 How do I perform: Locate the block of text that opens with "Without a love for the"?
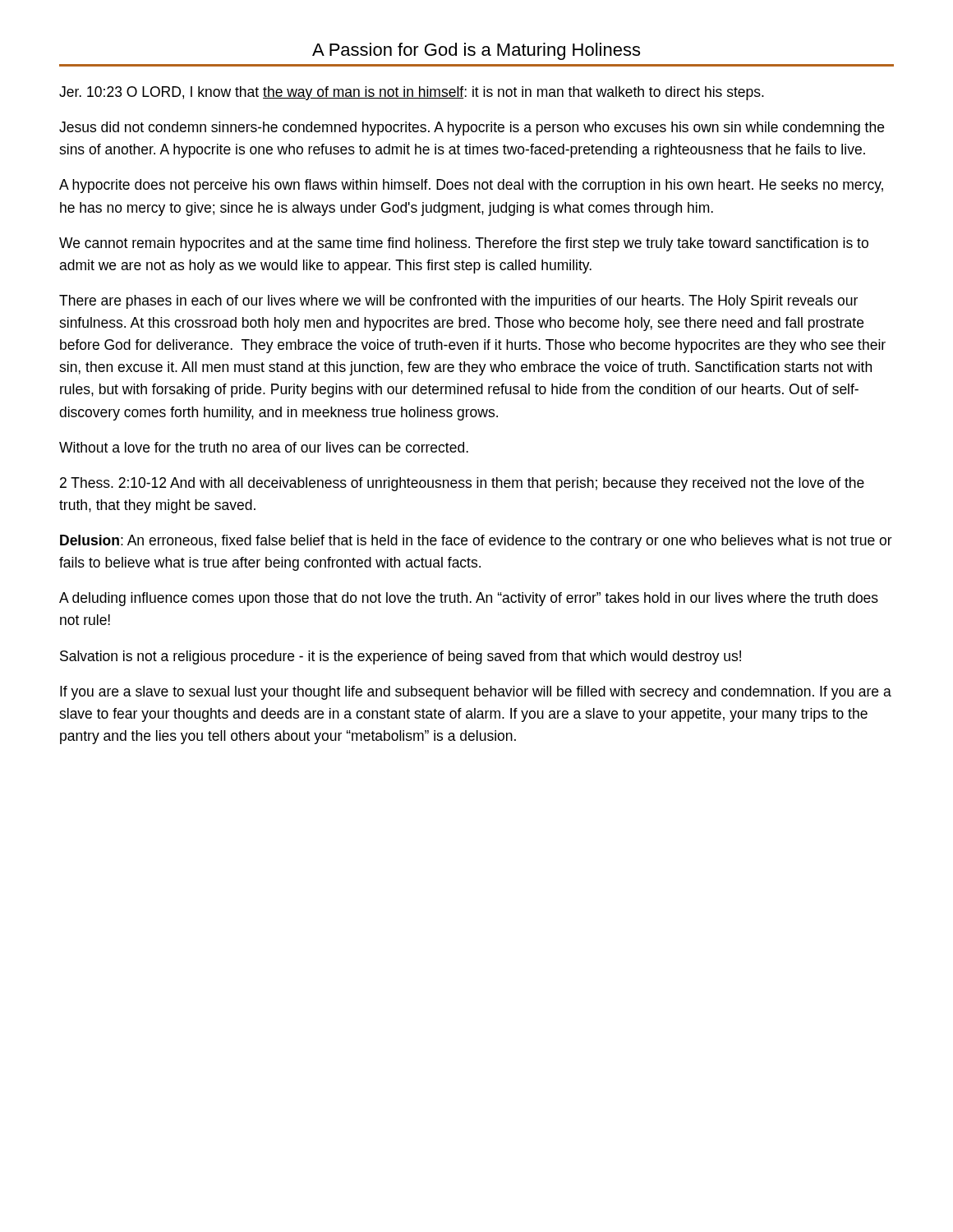[264, 447]
